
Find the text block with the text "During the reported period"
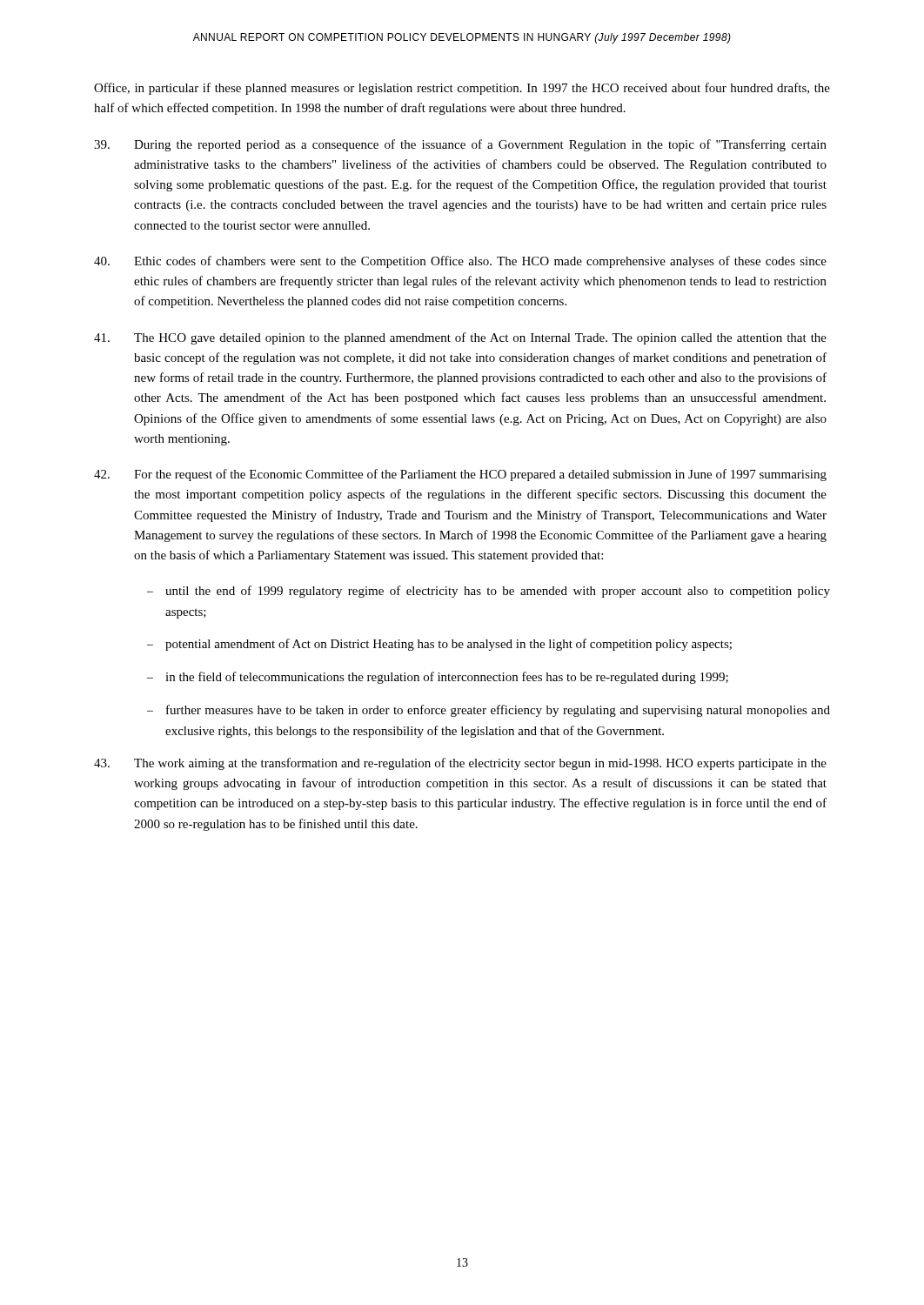coord(460,185)
